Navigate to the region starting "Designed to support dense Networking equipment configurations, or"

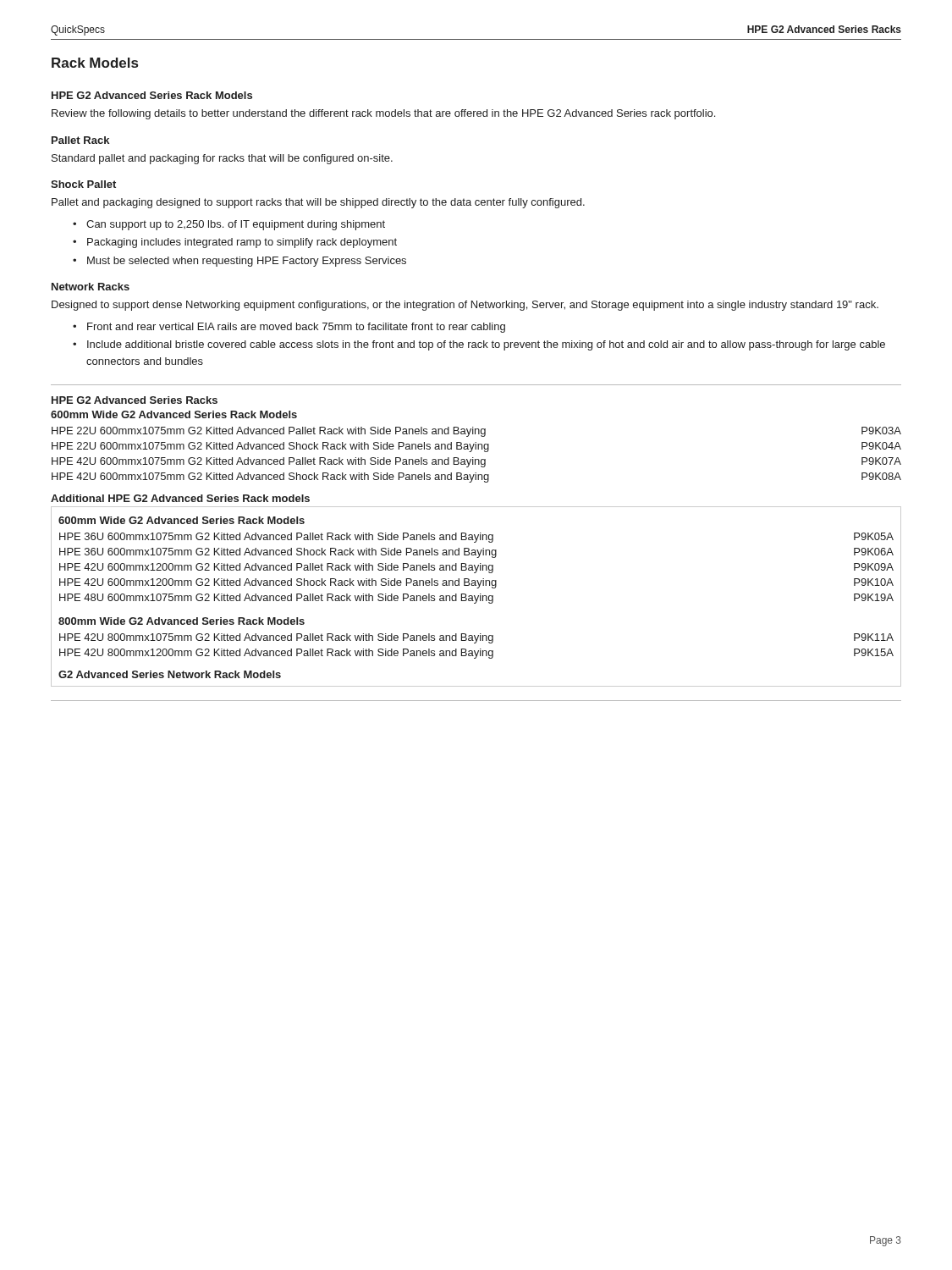(x=465, y=304)
